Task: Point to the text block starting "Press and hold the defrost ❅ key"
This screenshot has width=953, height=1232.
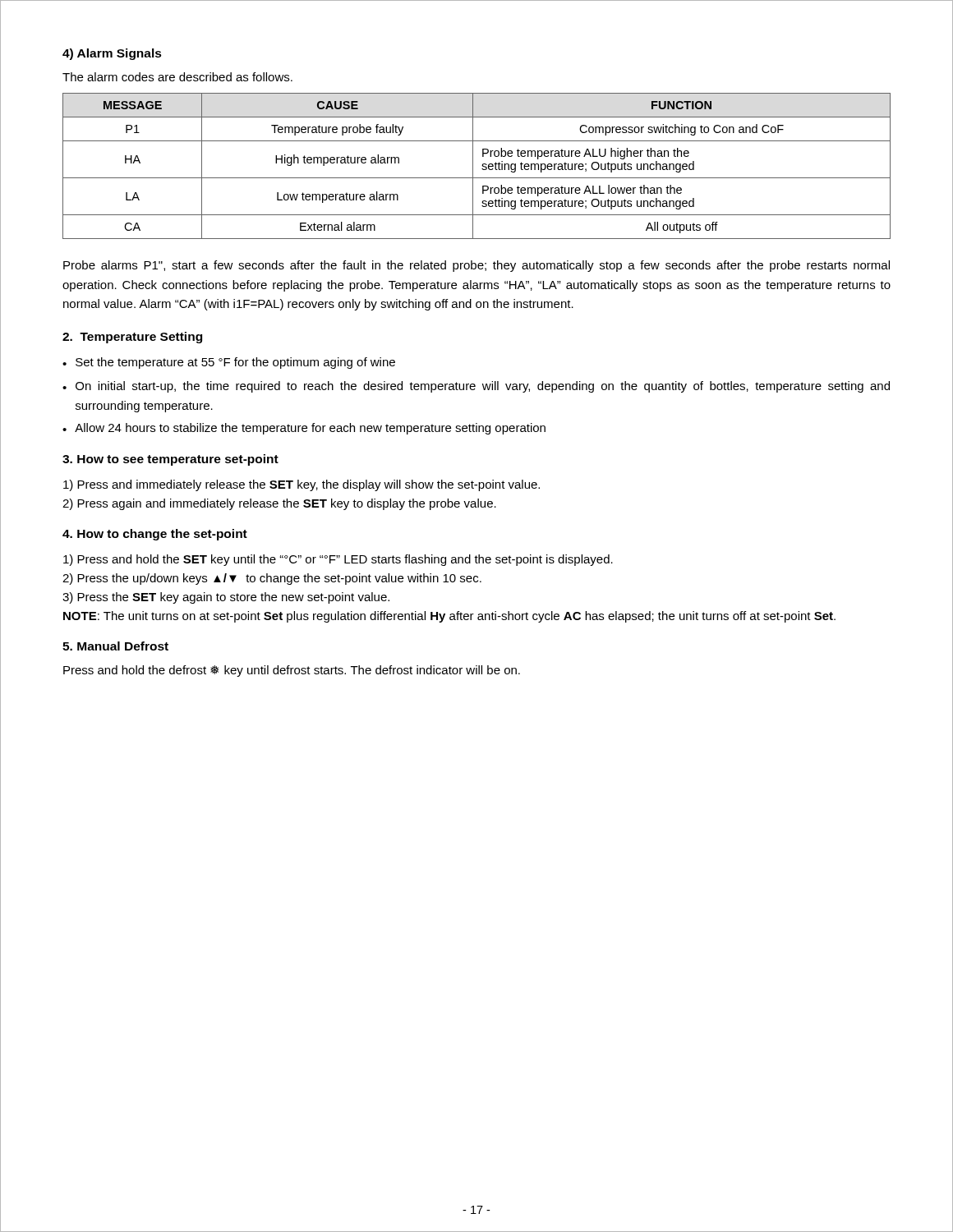Action: coord(292,669)
